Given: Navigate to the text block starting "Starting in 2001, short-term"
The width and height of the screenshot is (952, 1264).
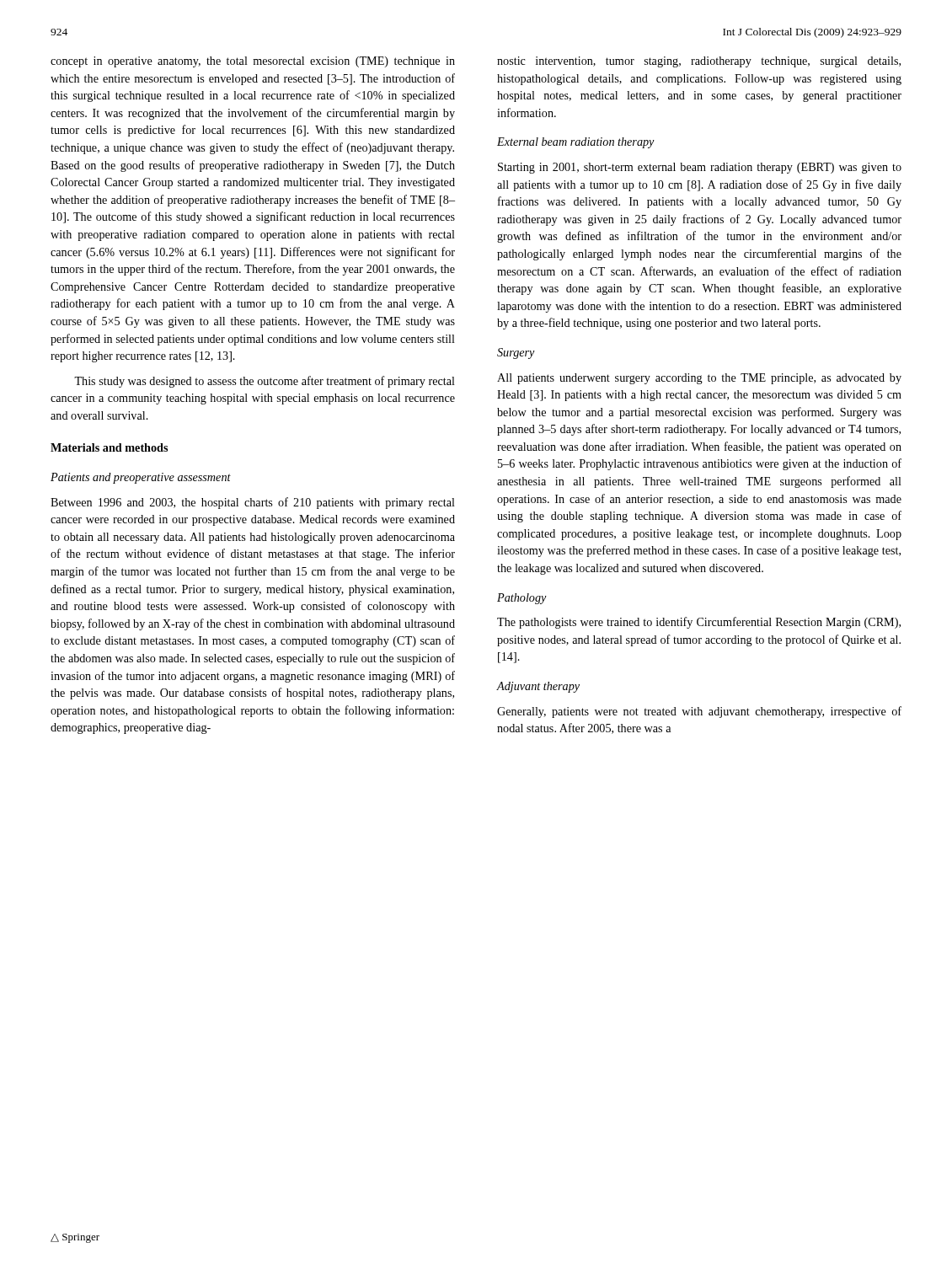Looking at the screenshot, I should (x=699, y=245).
